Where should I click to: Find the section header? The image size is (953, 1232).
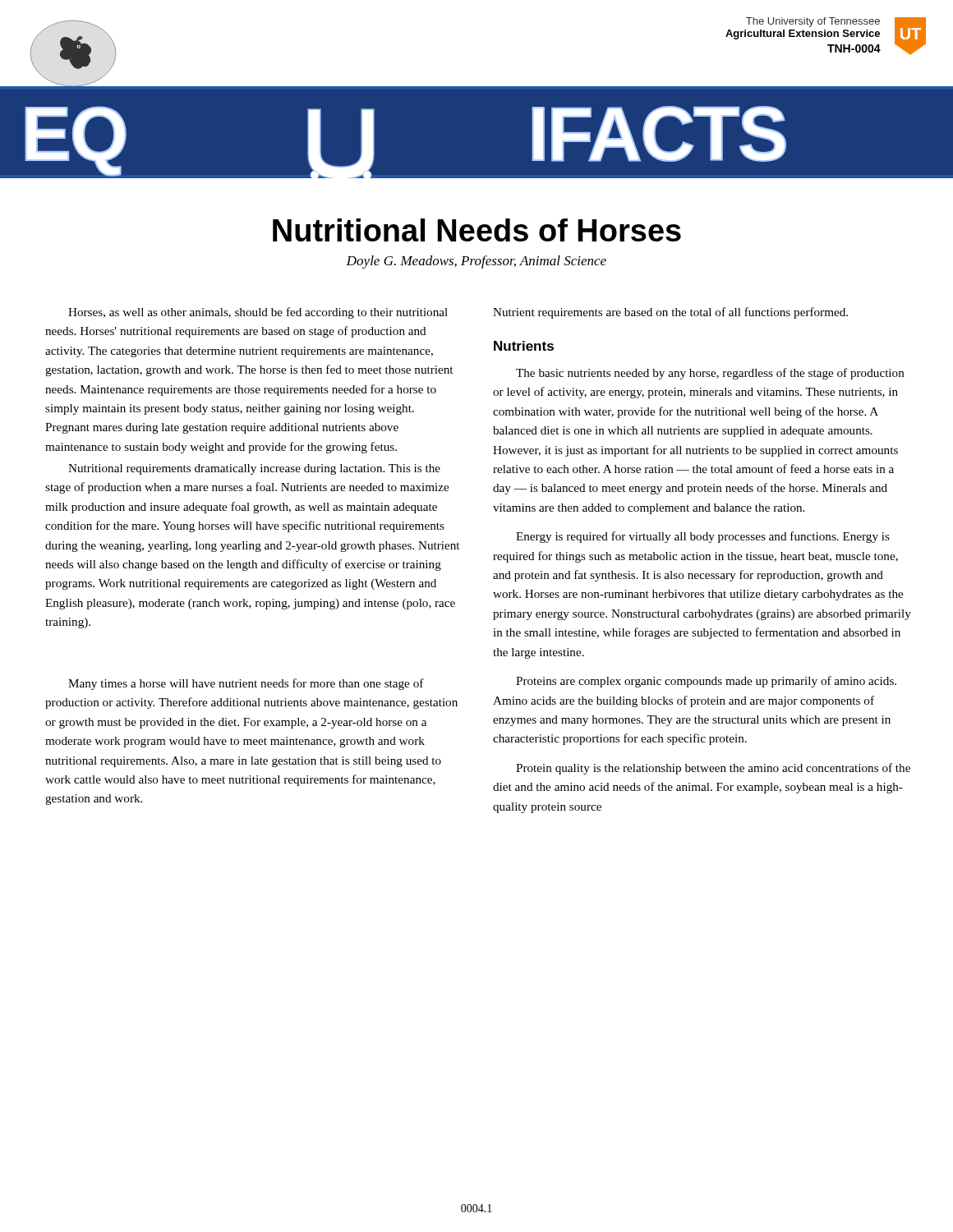702,347
